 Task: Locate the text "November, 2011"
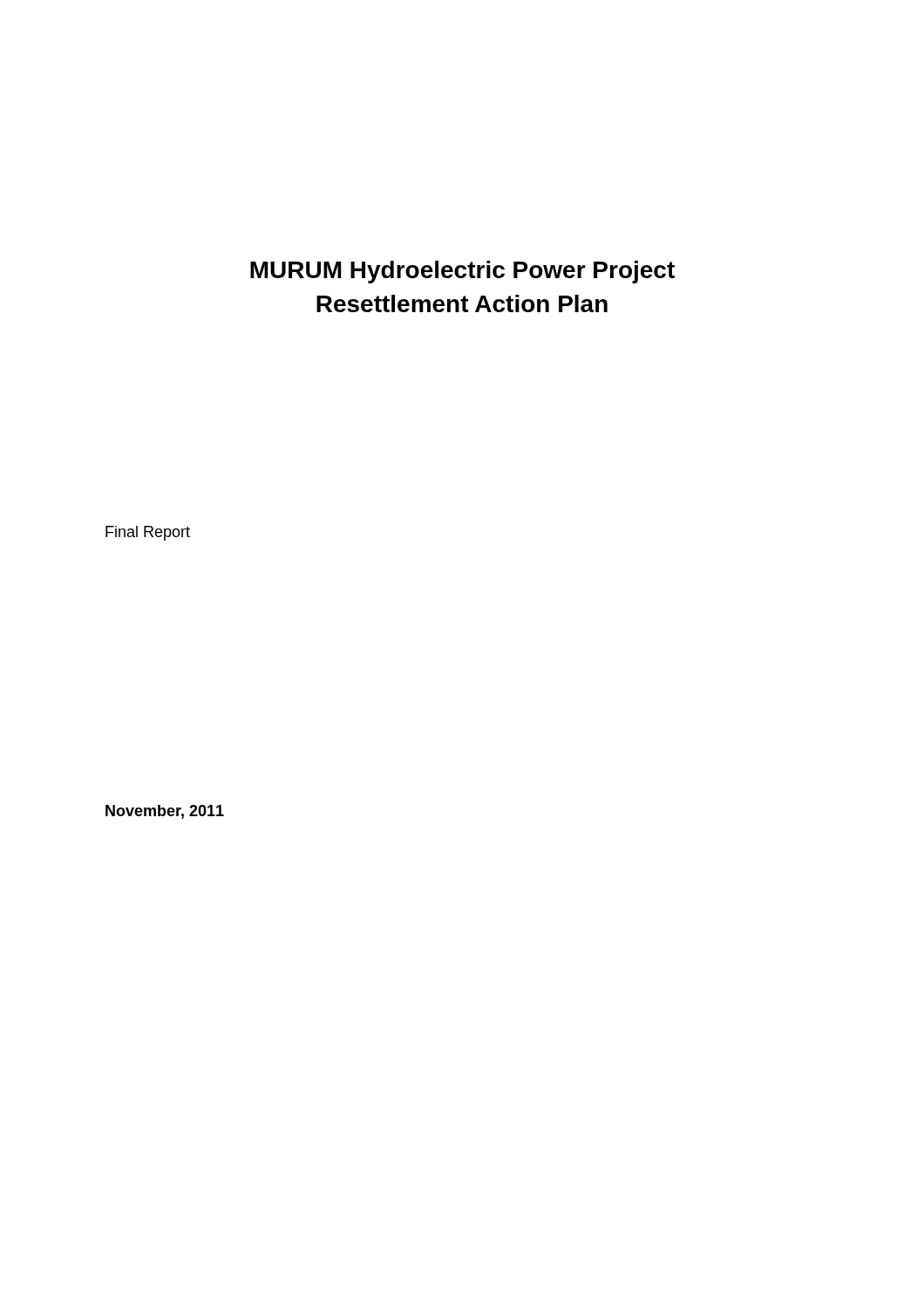(x=164, y=811)
